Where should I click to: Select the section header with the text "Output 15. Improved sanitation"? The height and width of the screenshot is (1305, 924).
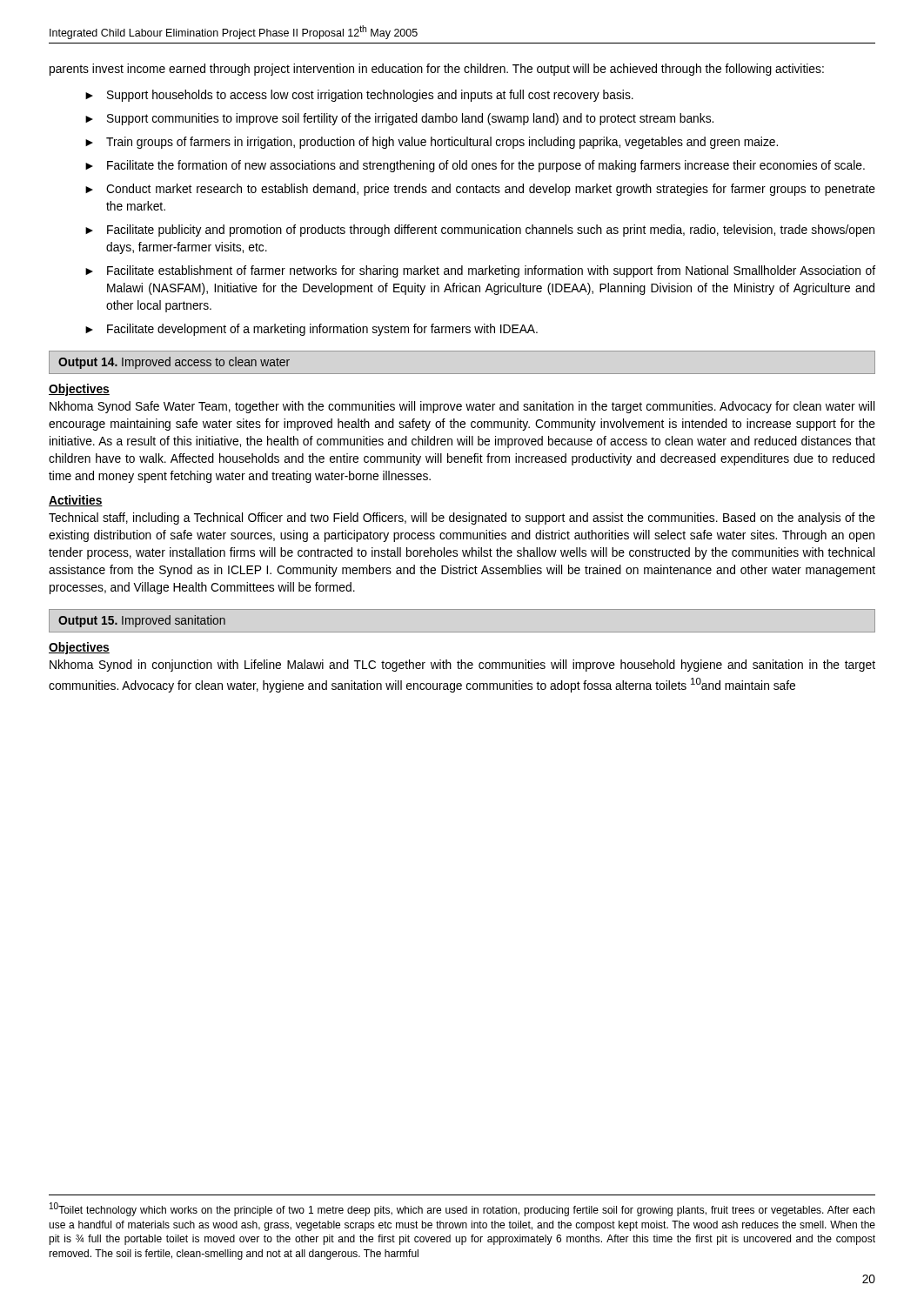tap(142, 621)
